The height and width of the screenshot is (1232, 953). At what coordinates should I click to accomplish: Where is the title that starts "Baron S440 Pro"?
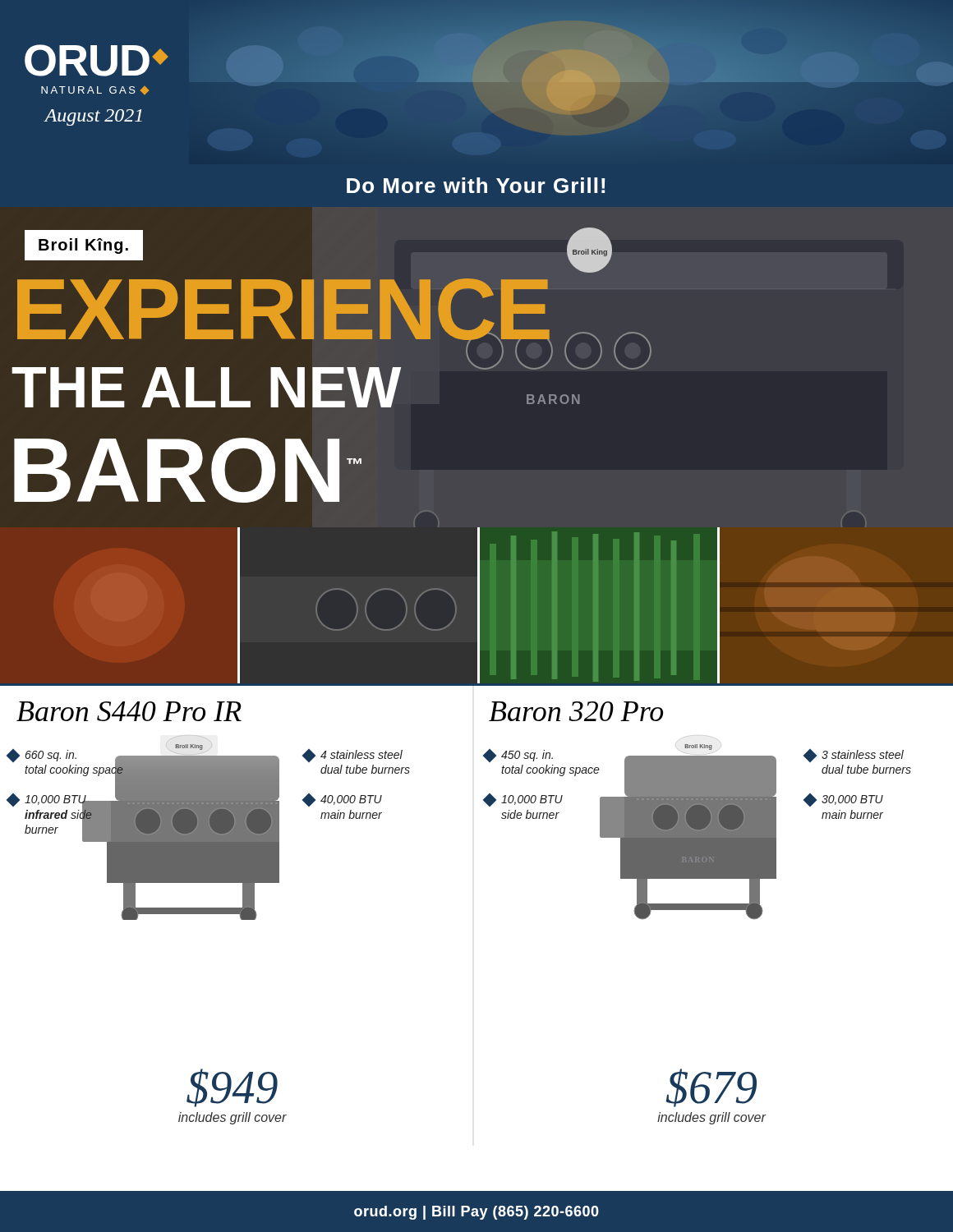pyautogui.click(x=129, y=711)
